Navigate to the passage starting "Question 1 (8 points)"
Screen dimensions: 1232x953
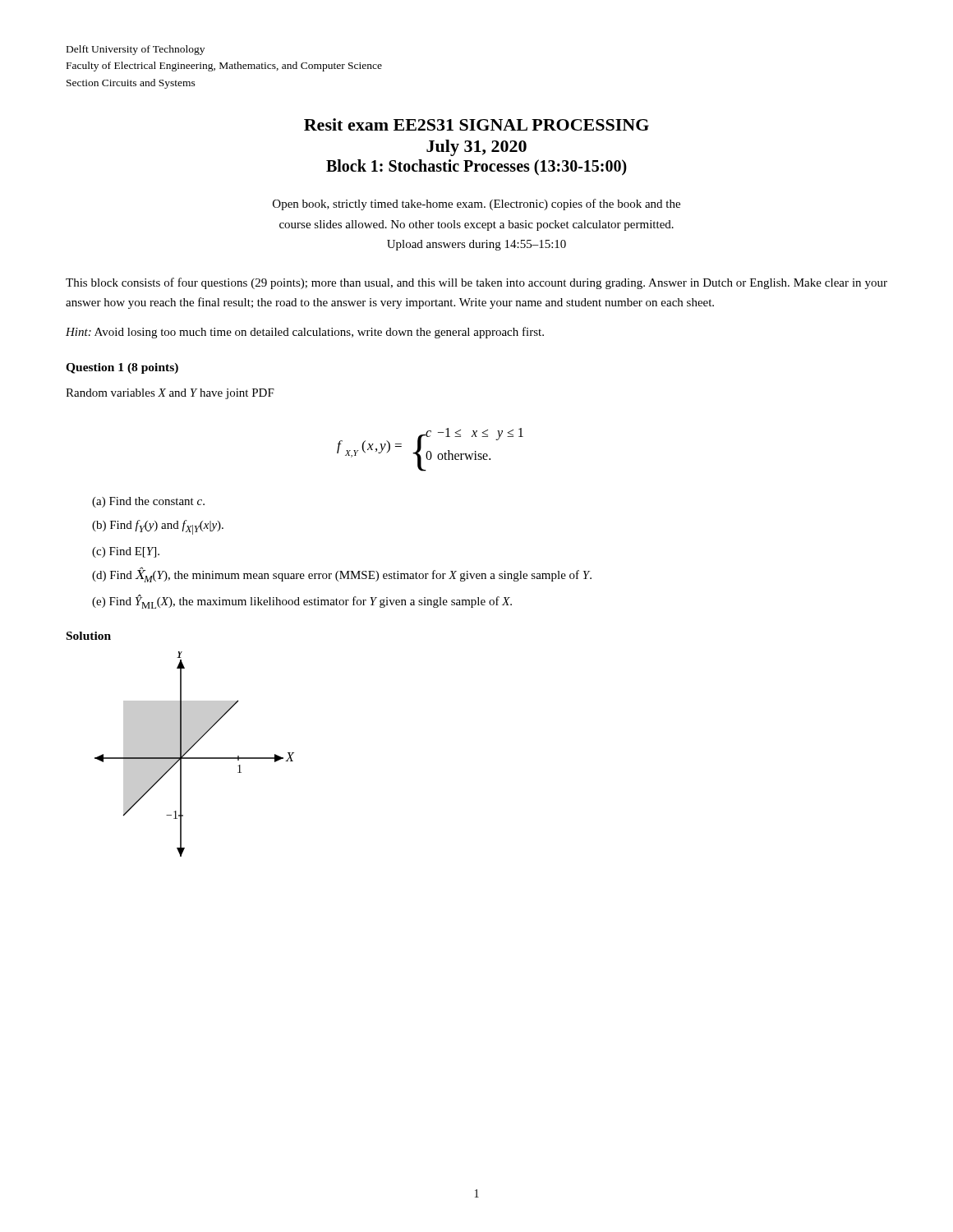pos(122,367)
